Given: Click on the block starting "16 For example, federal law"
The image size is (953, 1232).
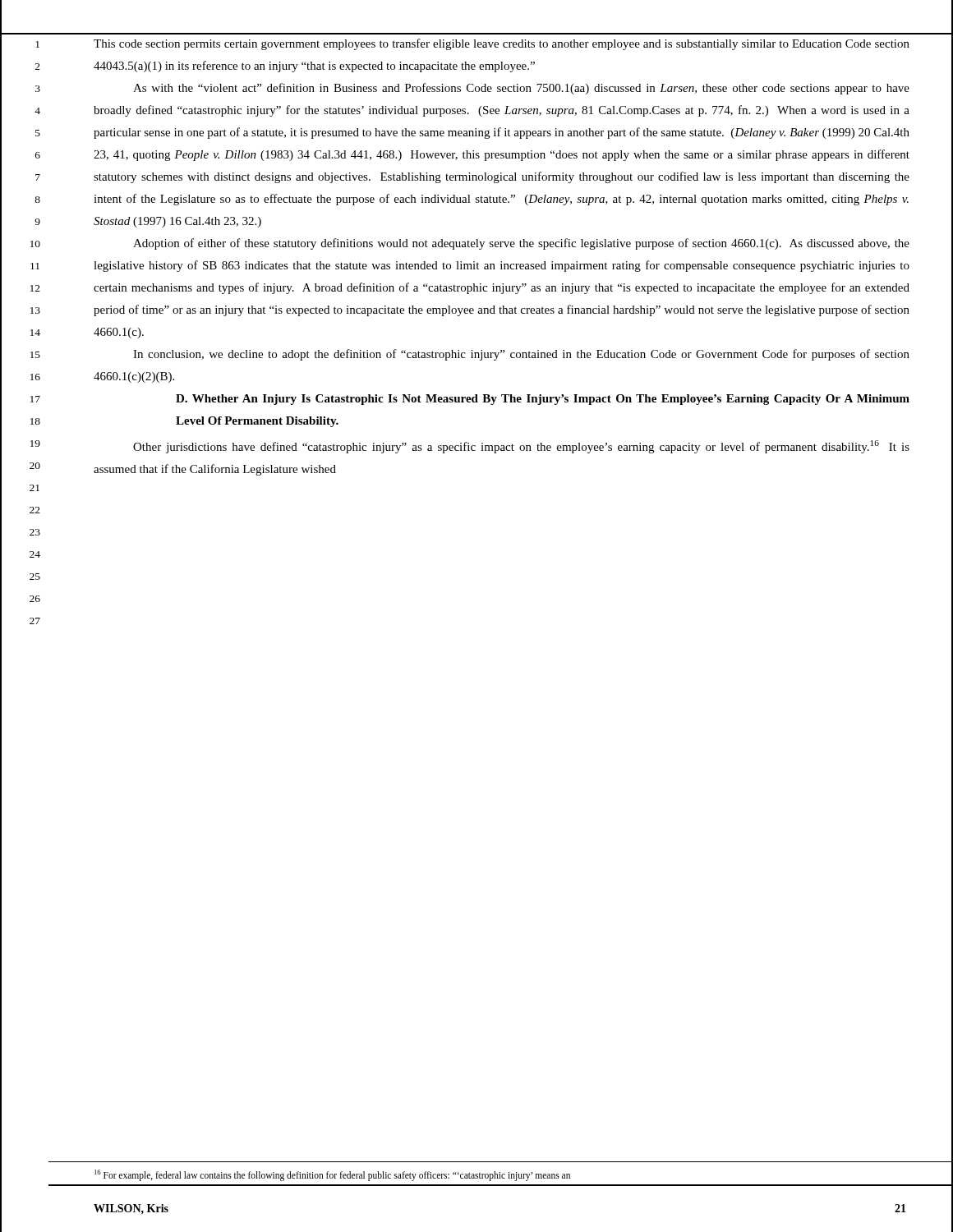Looking at the screenshot, I should pos(500,1174).
